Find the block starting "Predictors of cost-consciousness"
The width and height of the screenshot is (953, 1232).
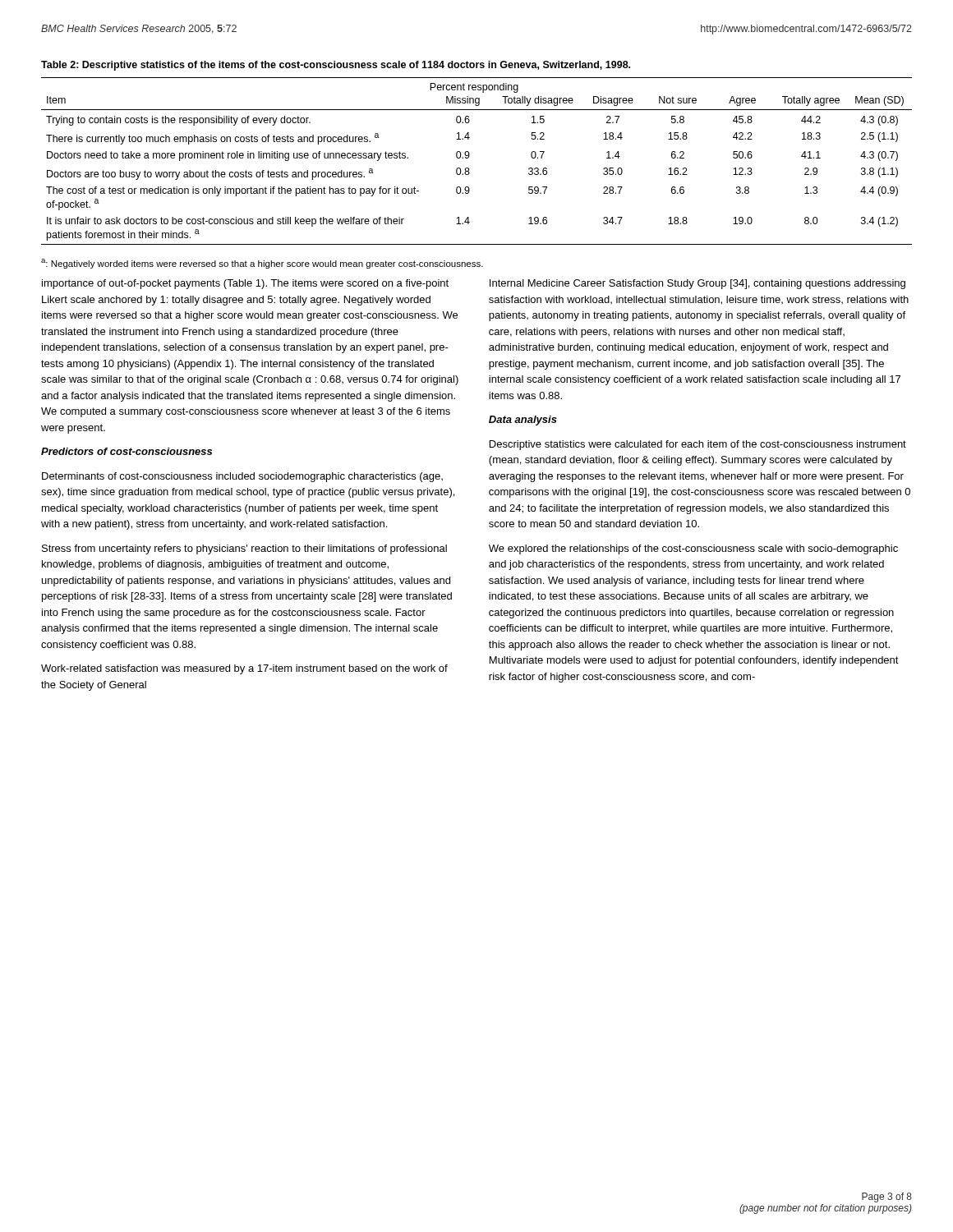coord(127,451)
